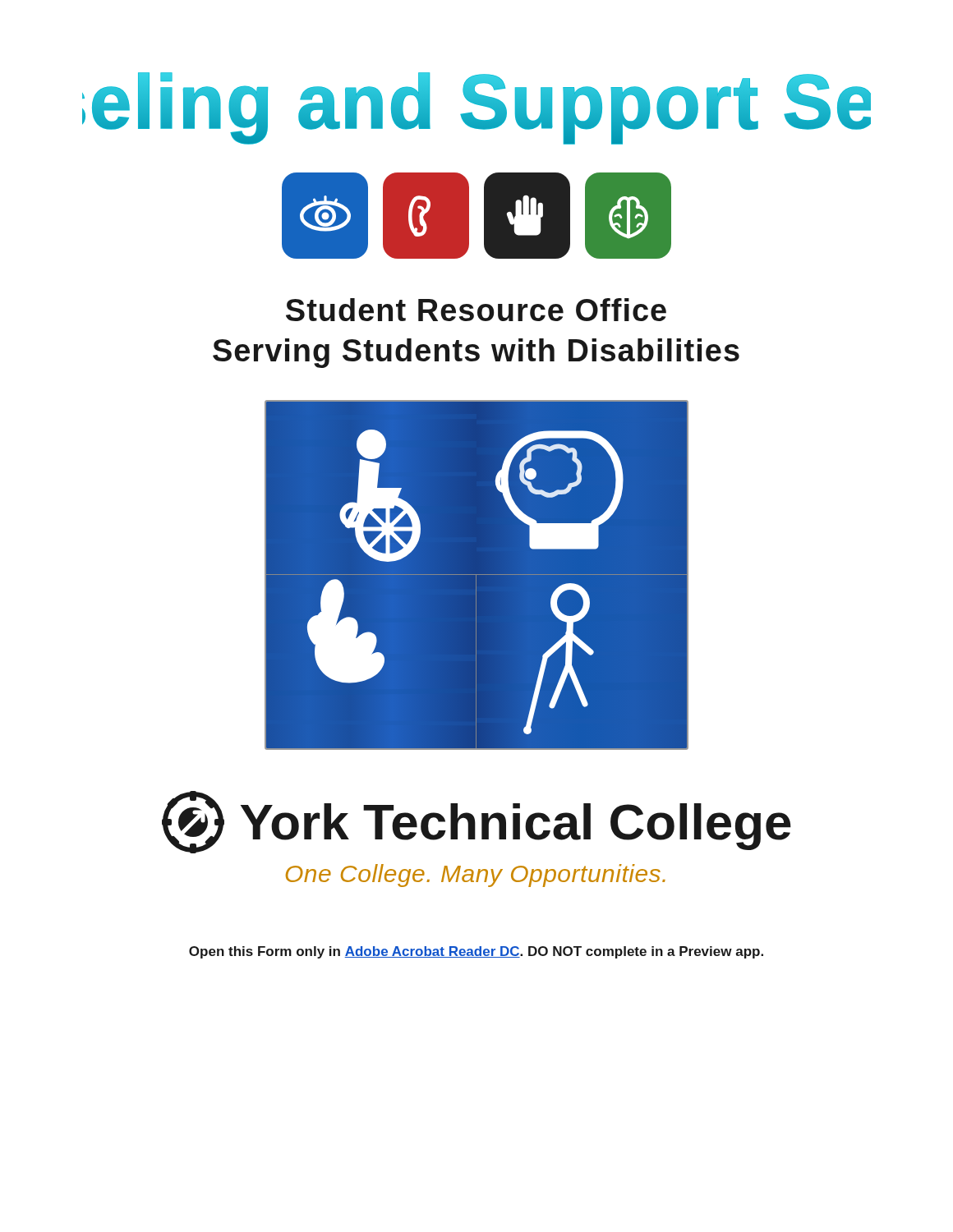
Task: Locate the block starting "Serving Students with Disabilities"
Action: pos(476,351)
